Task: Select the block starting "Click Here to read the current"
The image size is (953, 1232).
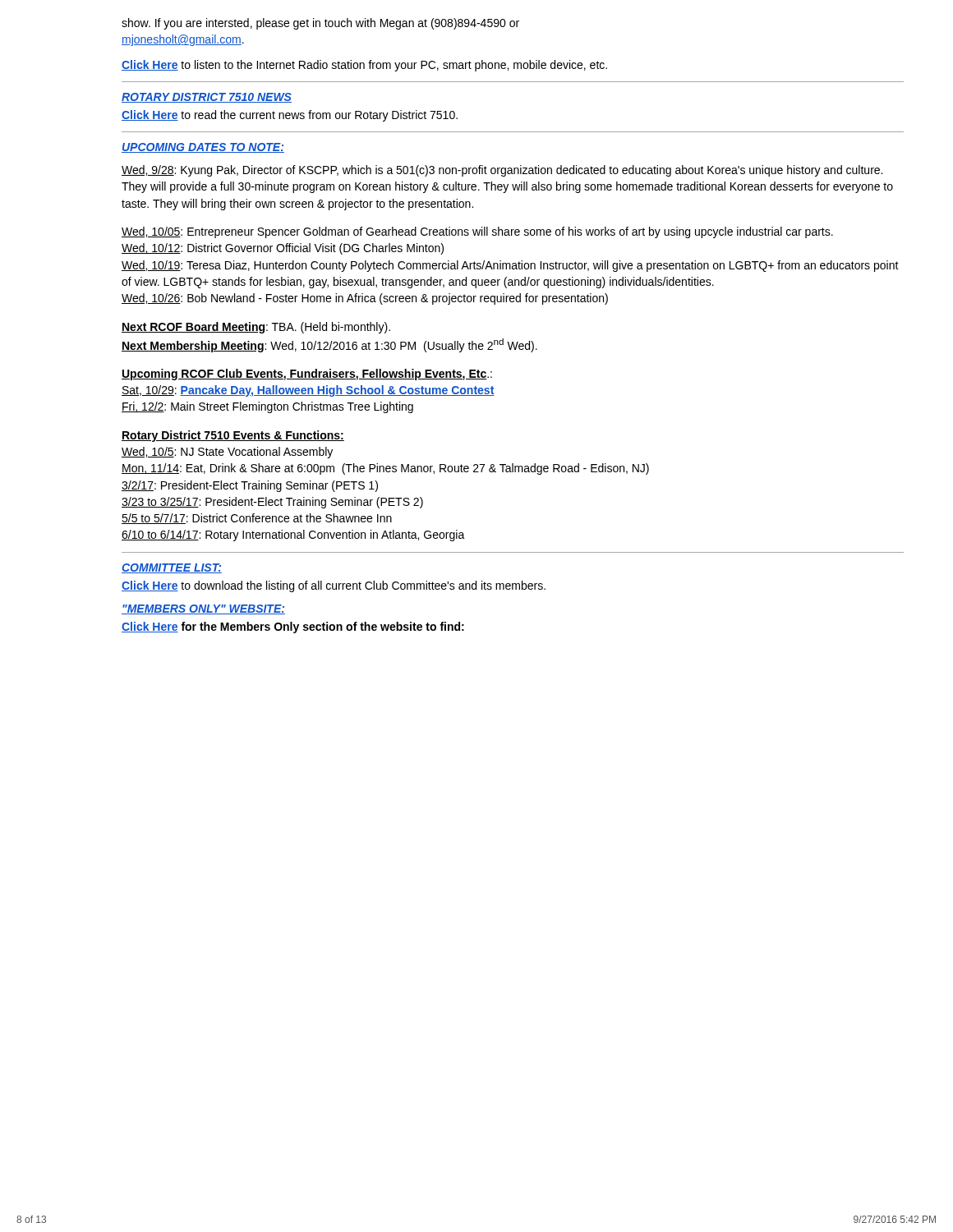Action: coord(290,115)
